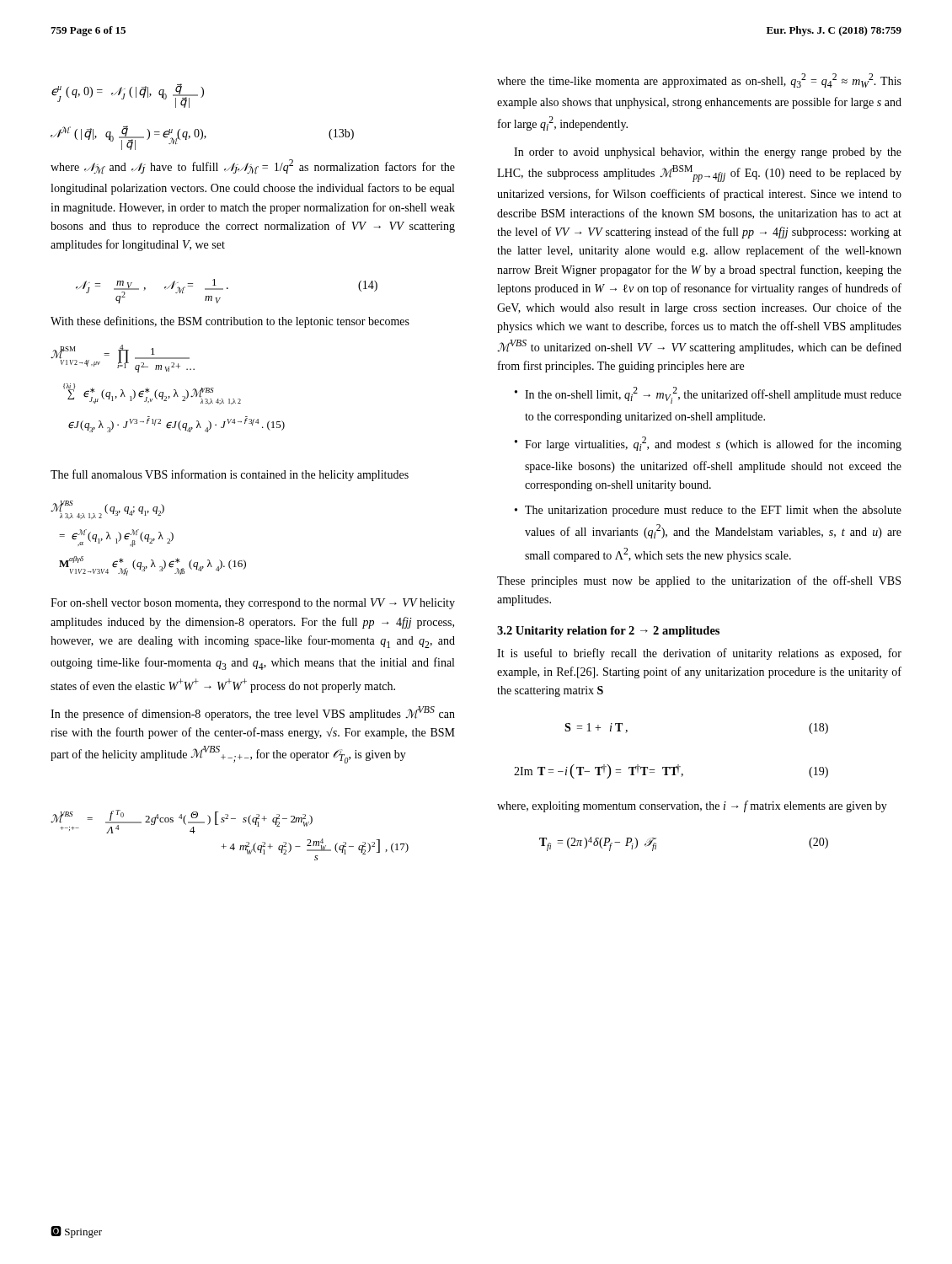952x1264 pixels.
Task: Point to the block beginning "For on-shell vector boson momenta, they"
Action: point(253,645)
